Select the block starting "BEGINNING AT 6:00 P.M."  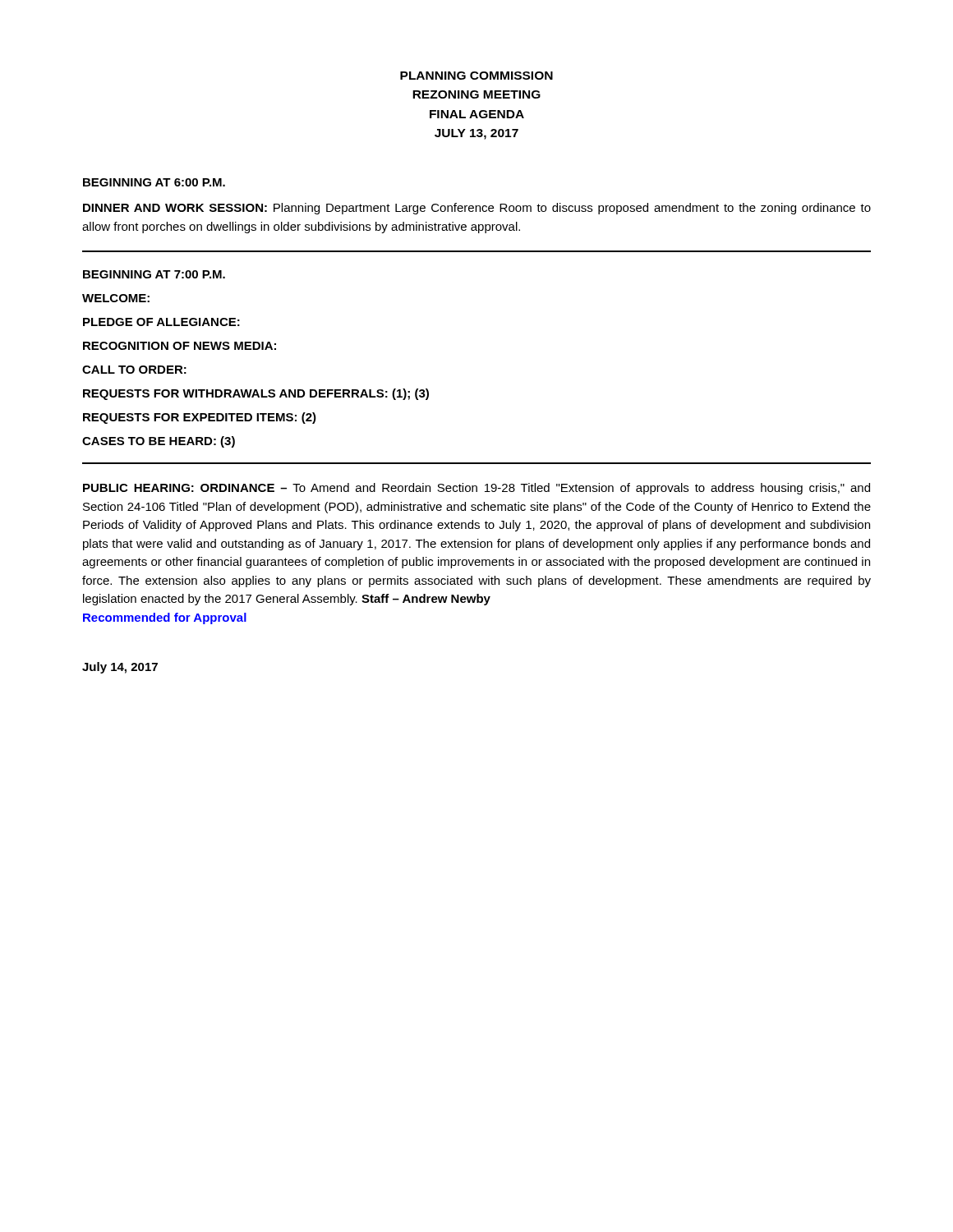pos(154,182)
